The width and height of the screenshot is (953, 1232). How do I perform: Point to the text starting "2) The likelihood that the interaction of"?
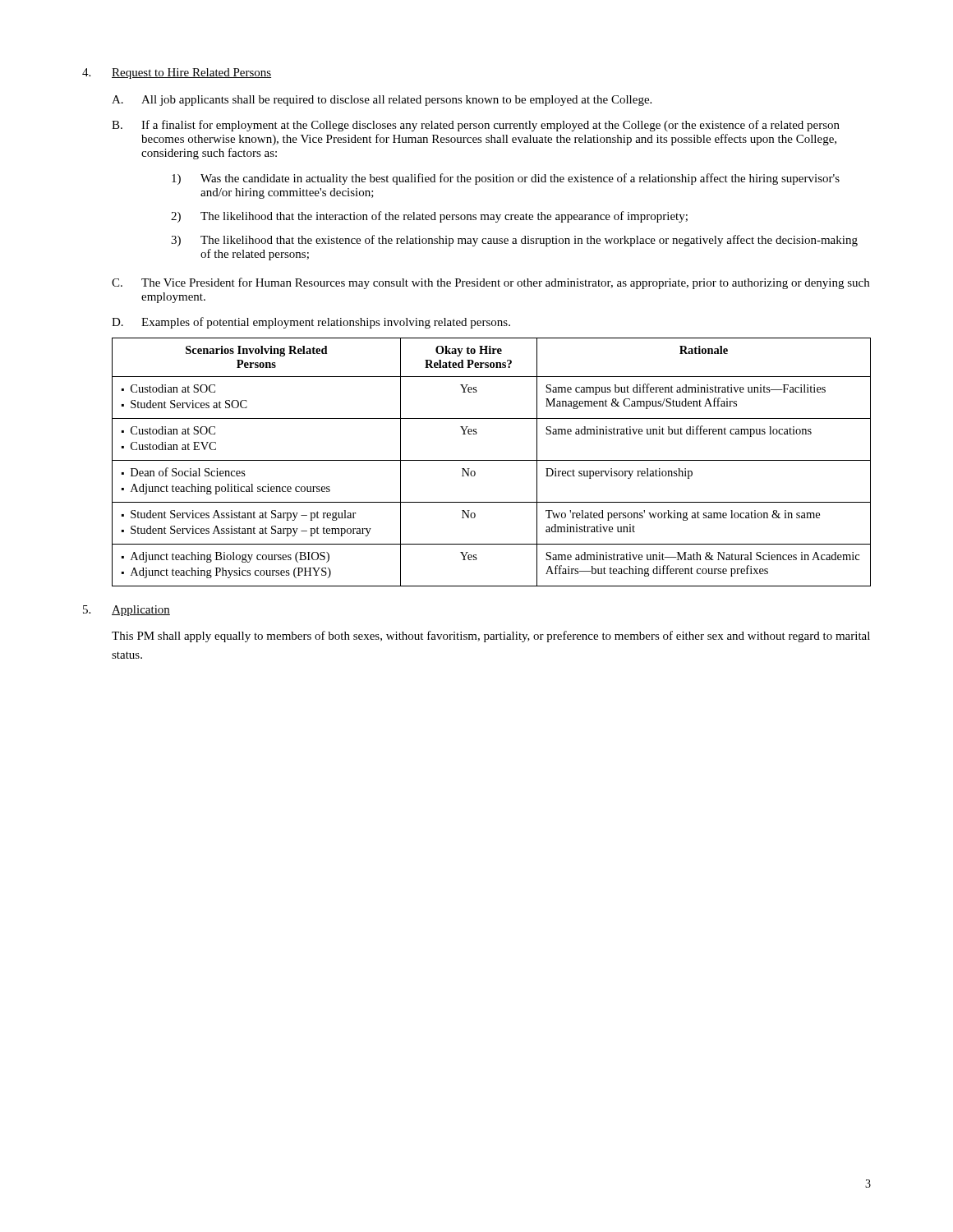point(430,216)
